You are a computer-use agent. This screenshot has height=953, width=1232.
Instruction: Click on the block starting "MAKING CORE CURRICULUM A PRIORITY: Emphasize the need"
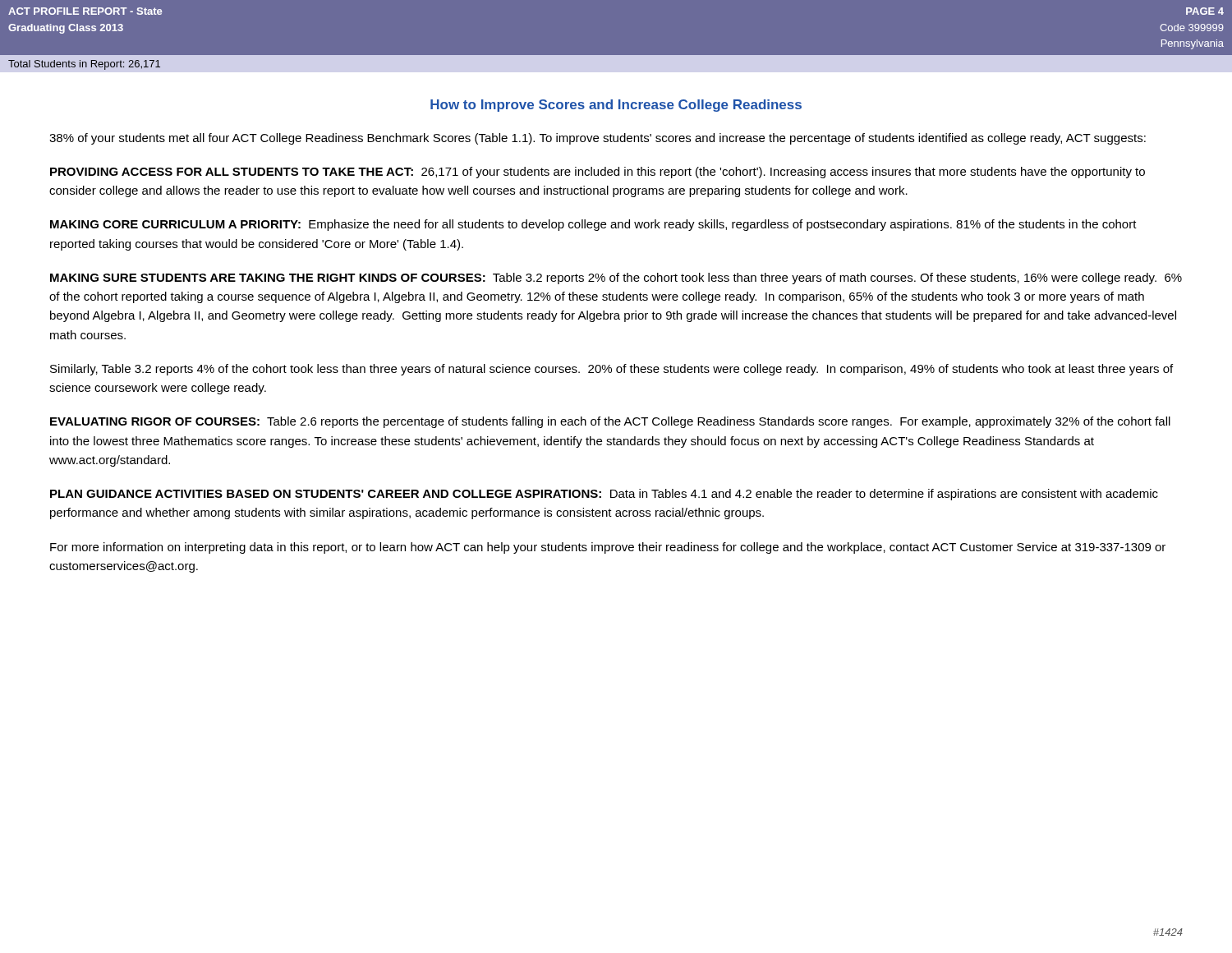tap(593, 234)
